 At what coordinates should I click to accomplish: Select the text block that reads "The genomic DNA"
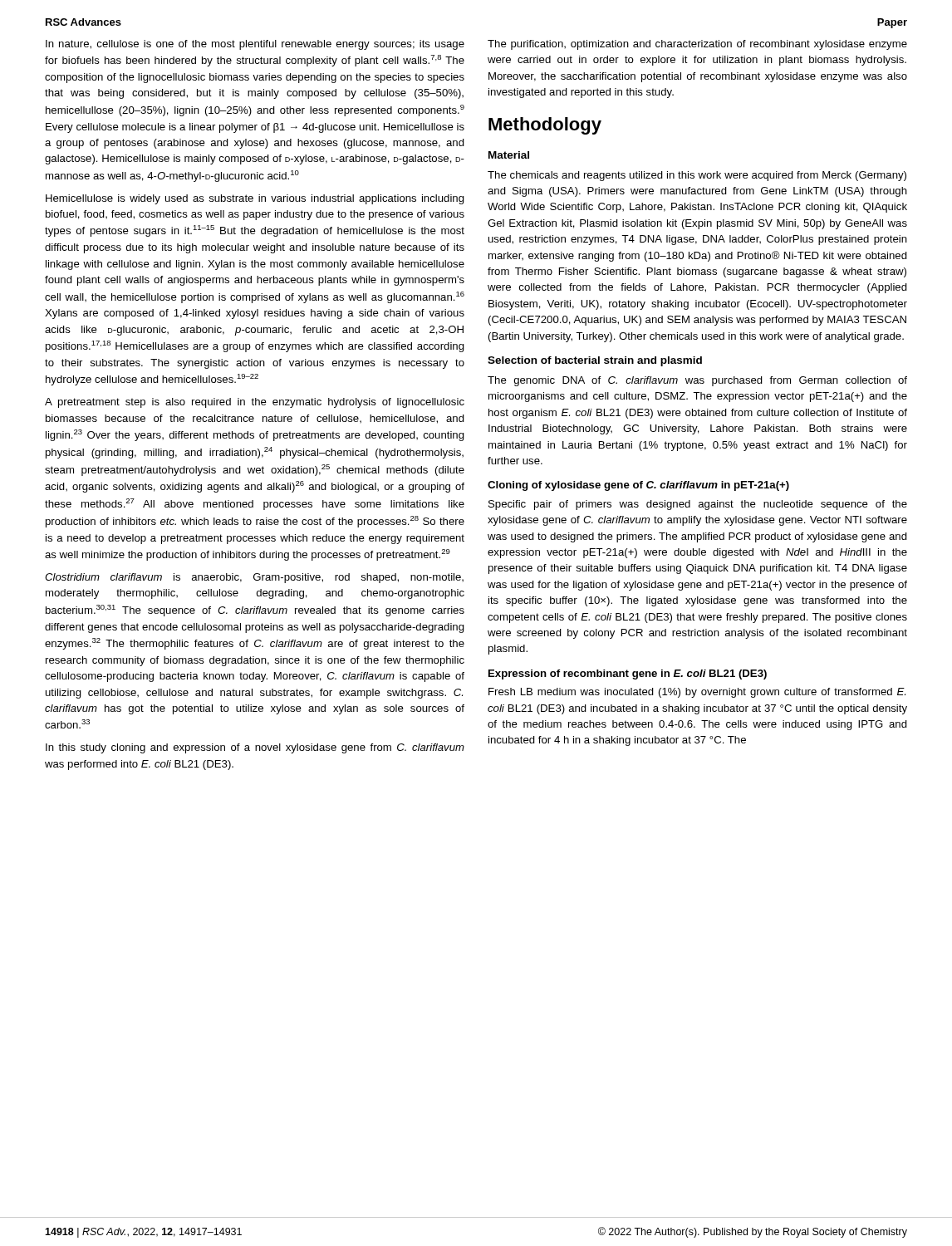click(x=697, y=420)
